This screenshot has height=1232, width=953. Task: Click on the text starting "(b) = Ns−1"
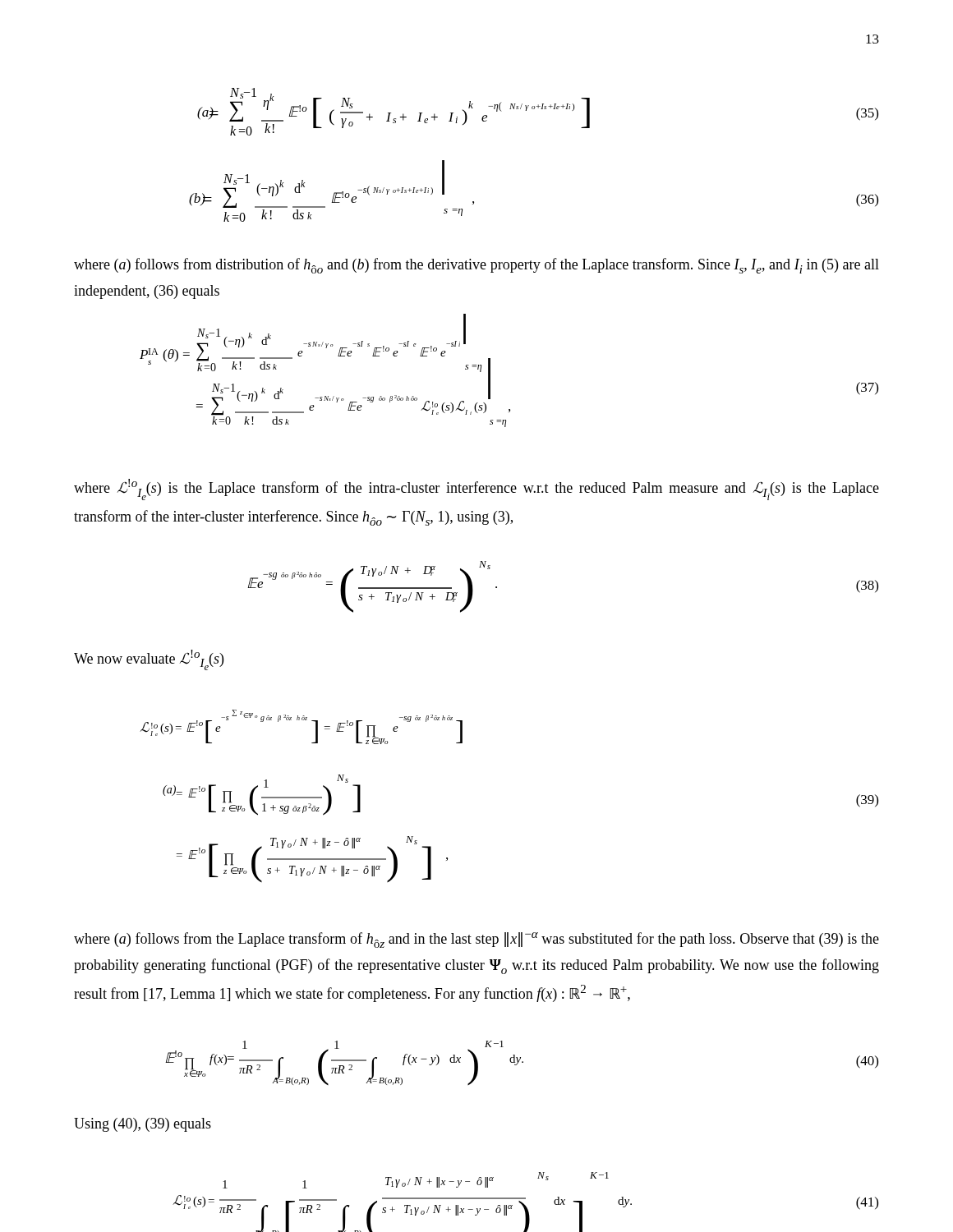pyautogui.click(x=304, y=187)
